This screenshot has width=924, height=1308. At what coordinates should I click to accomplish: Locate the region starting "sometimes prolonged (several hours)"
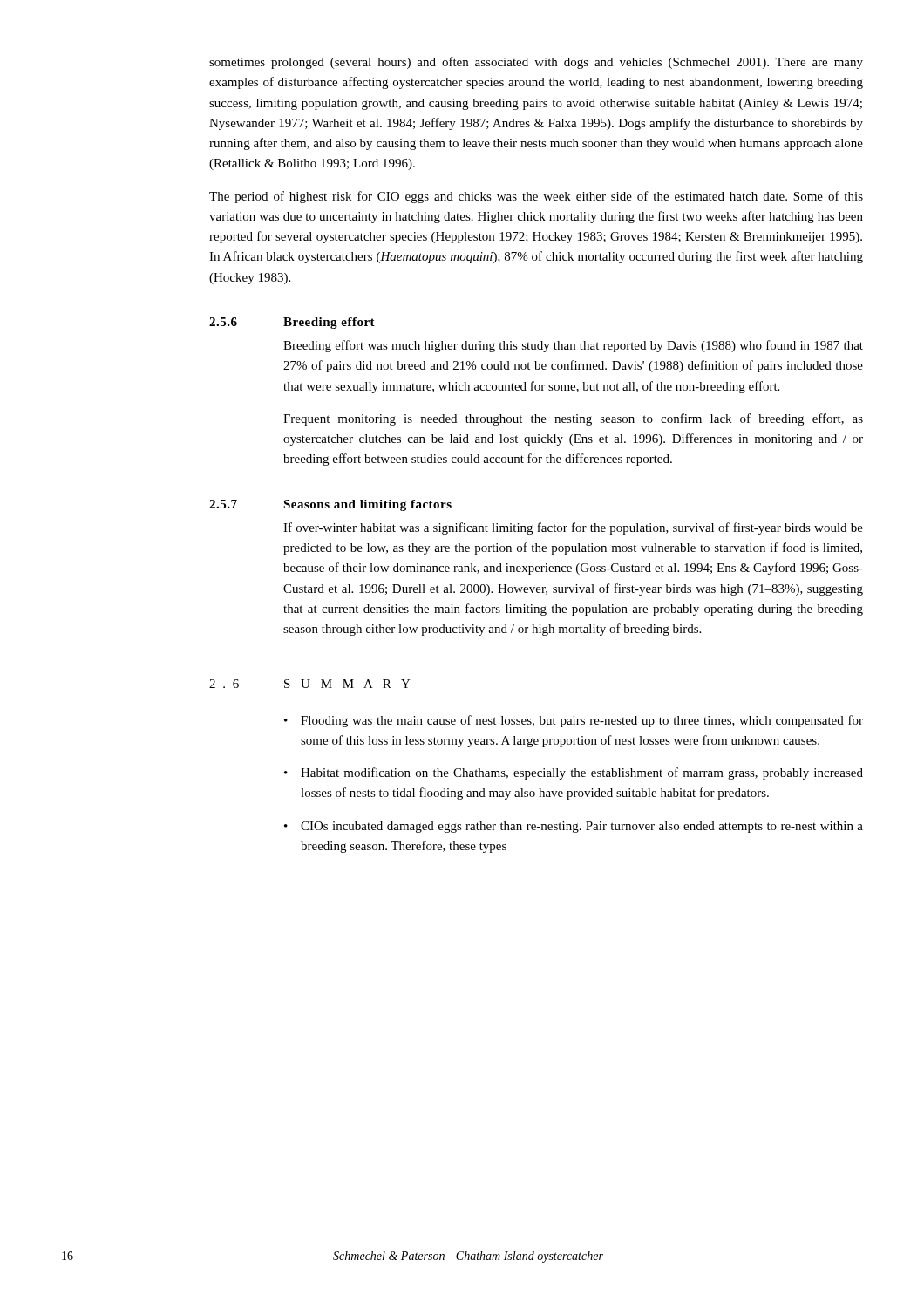536,113
